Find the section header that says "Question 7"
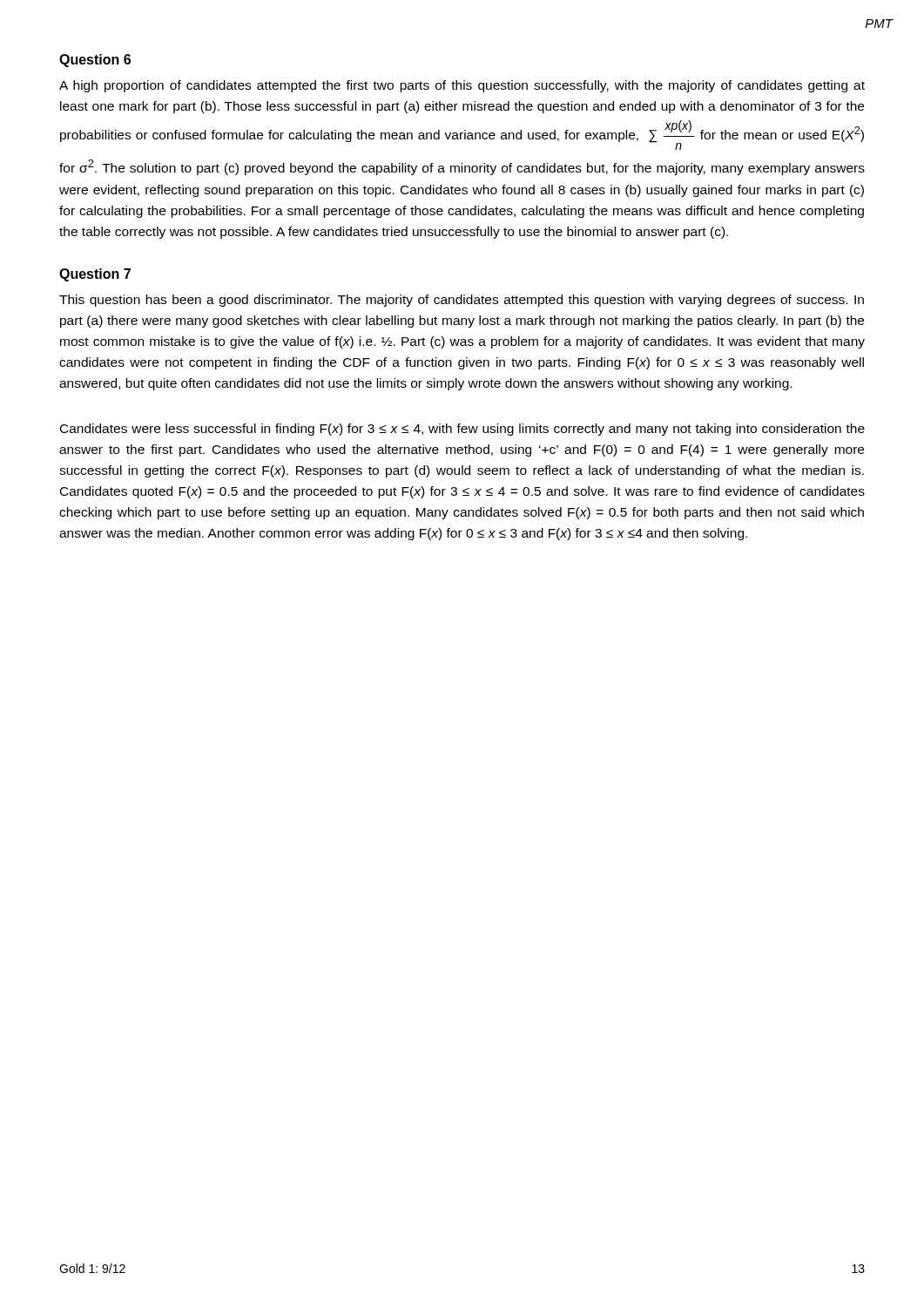924x1307 pixels. (95, 274)
